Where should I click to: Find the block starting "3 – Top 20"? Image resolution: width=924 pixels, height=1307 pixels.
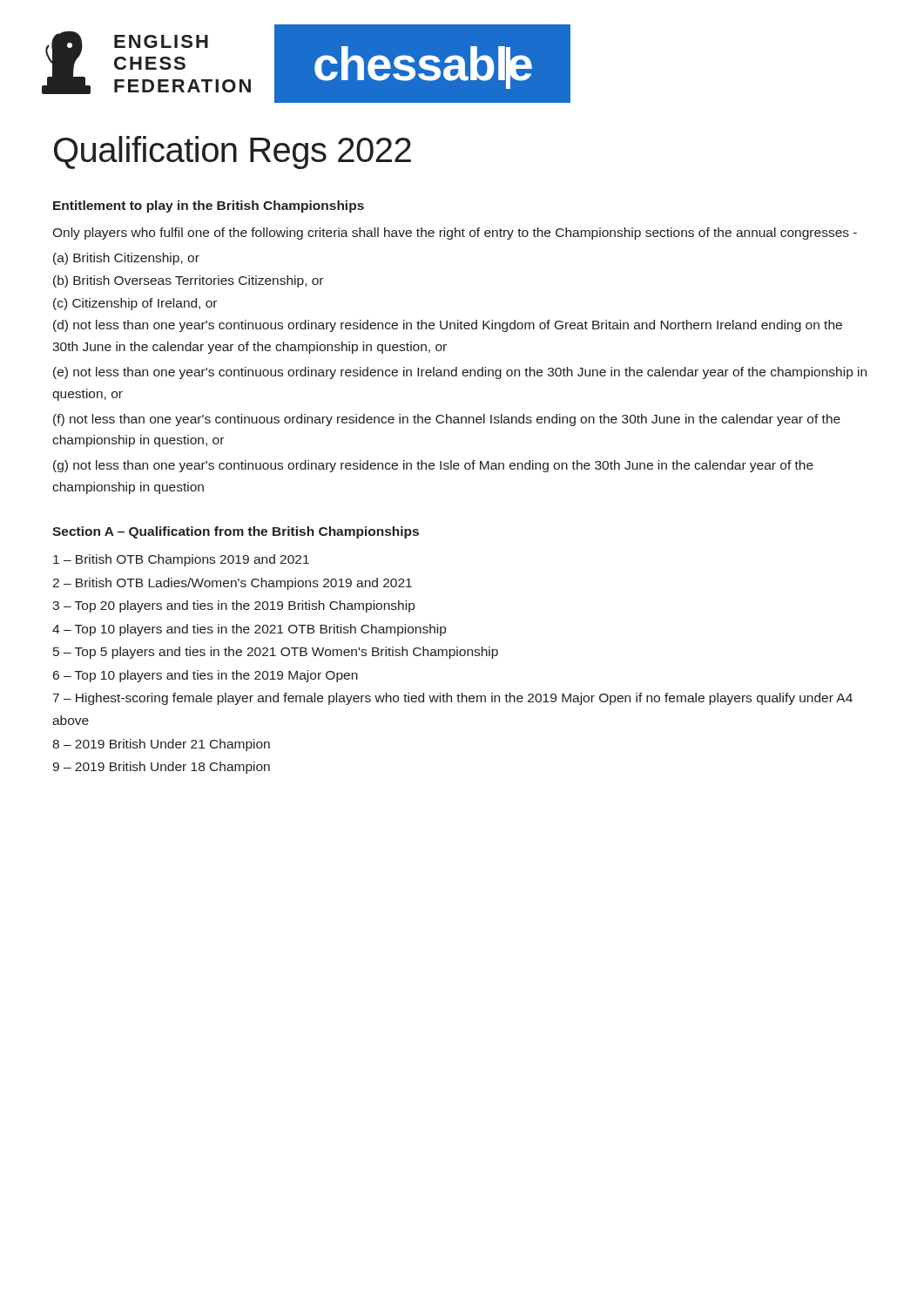pos(234,605)
